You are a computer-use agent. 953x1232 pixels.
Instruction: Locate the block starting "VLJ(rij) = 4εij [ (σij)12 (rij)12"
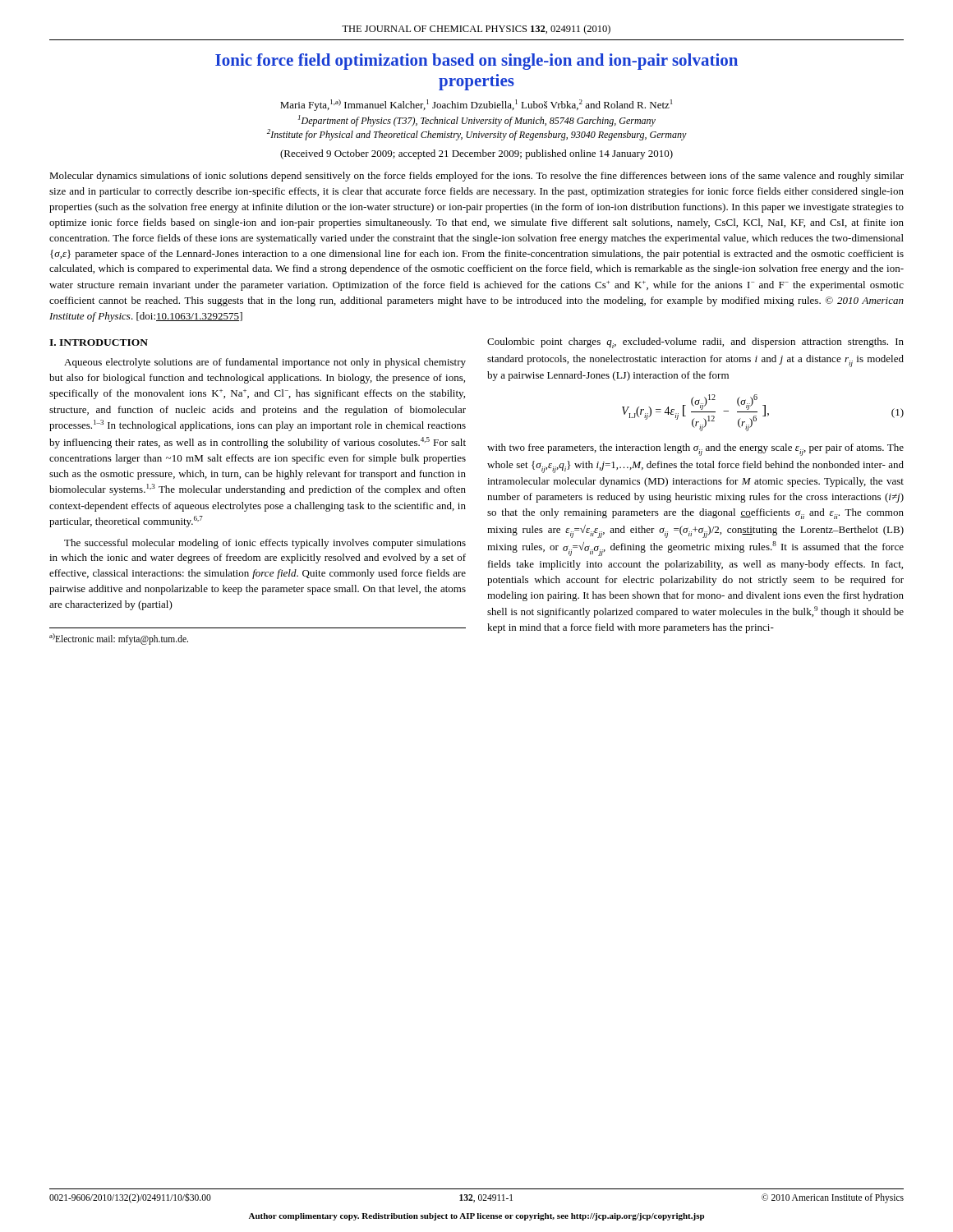pyautogui.click(x=763, y=412)
